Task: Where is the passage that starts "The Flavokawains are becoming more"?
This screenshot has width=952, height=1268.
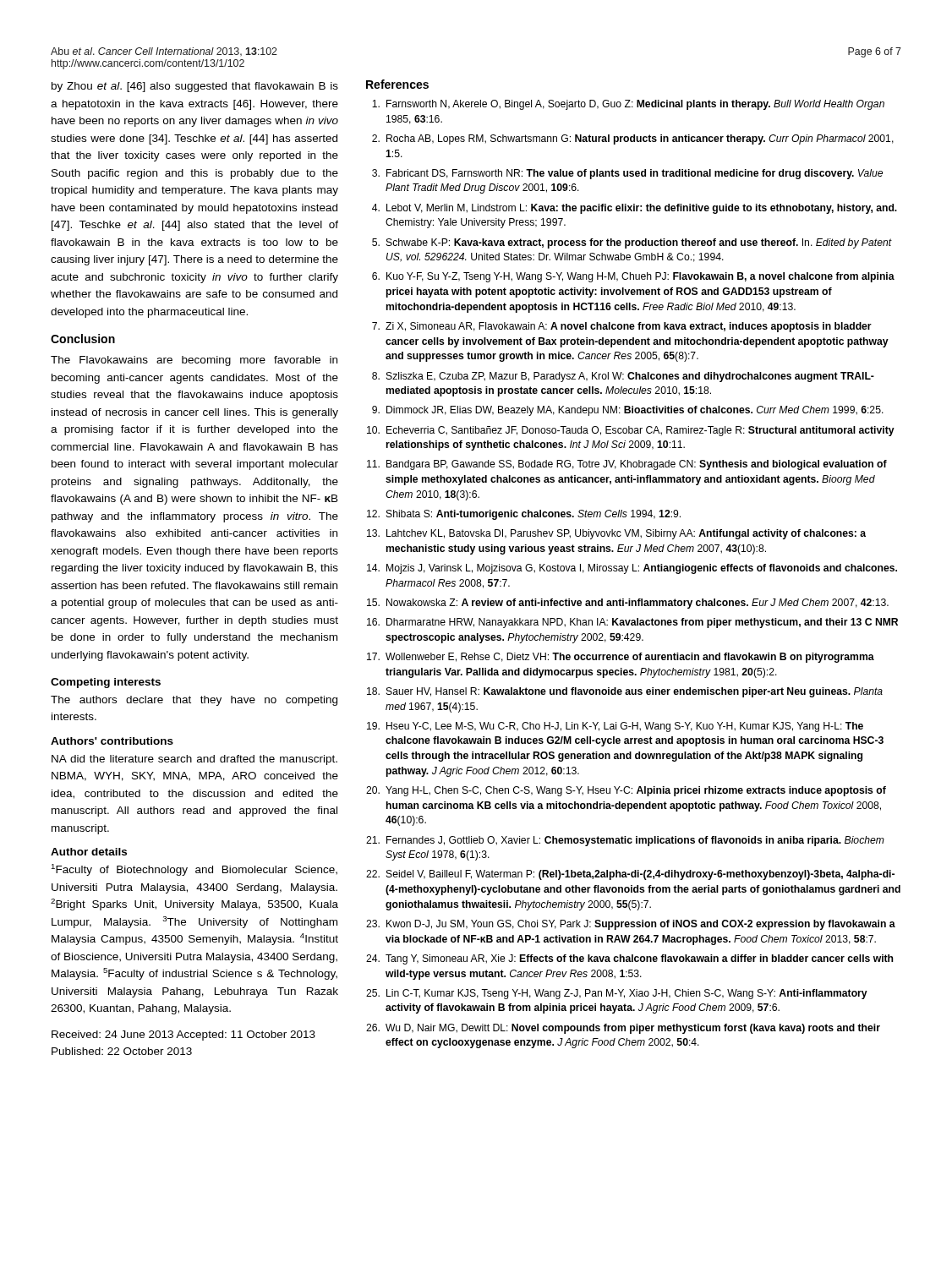Action: pos(194,508)
